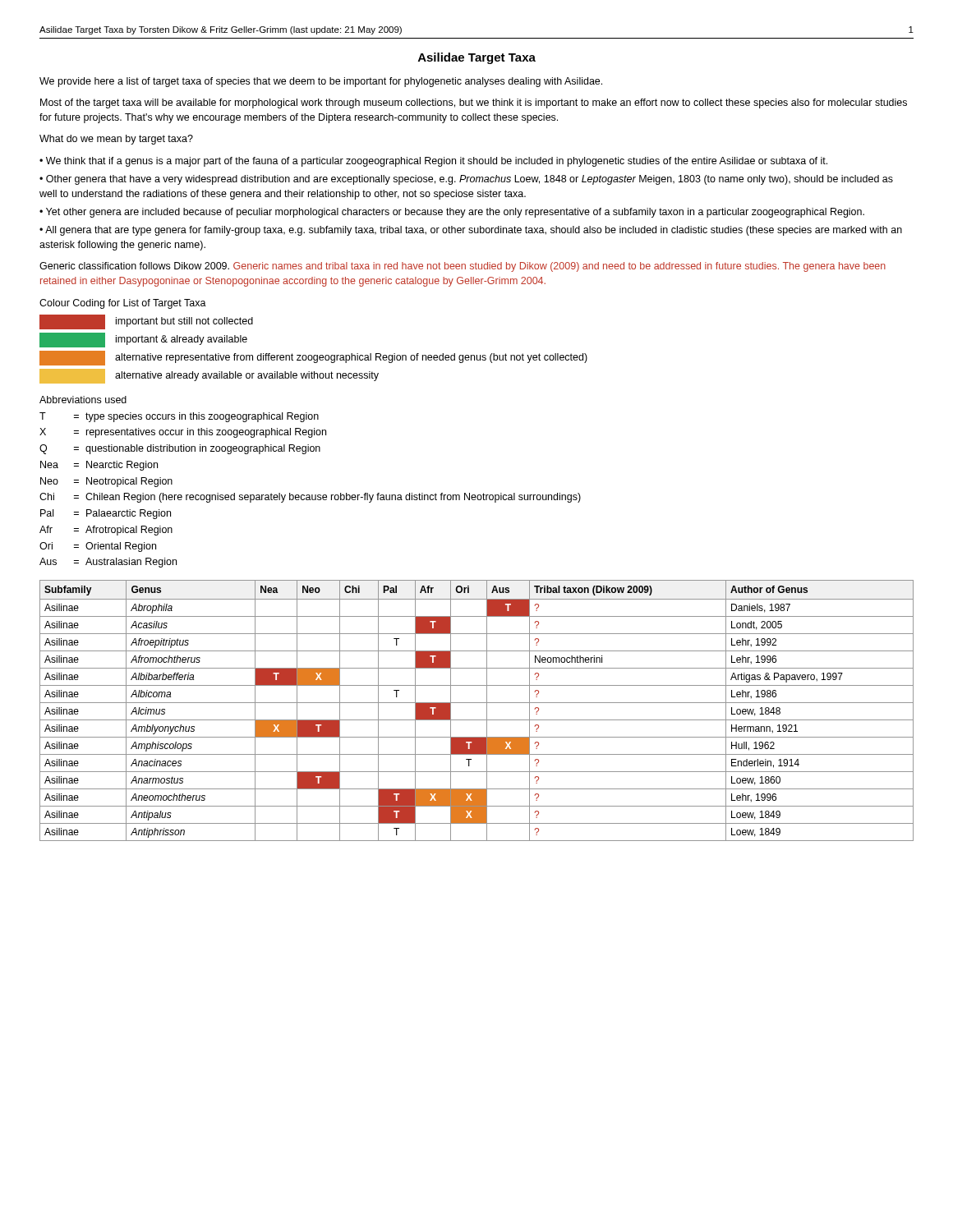Viewport: 953px width, 1232px height.
Task: Point to "Asilidae Target Taxa"
Action: (x=476, y=57)
